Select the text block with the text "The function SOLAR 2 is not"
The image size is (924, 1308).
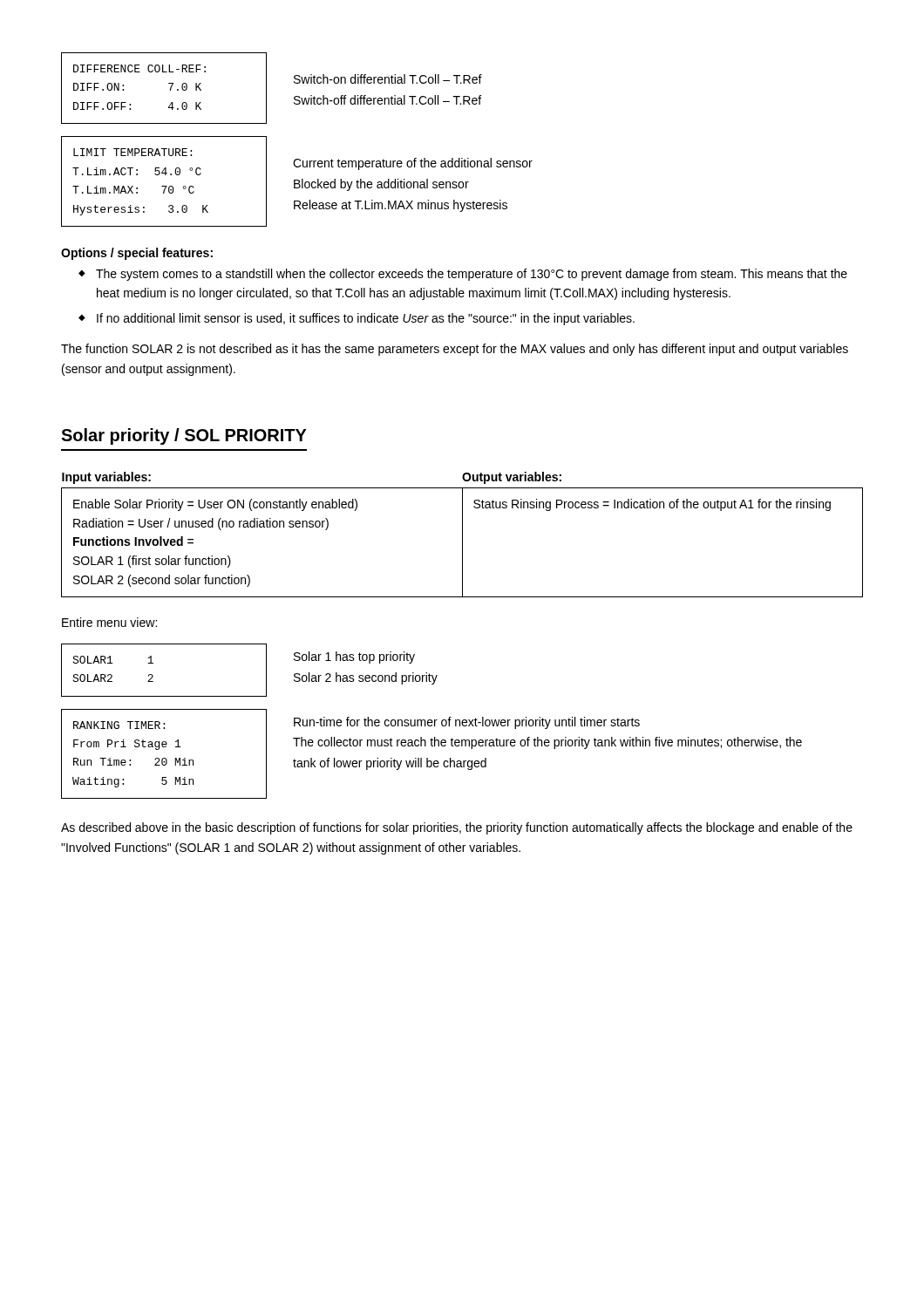tap(455, 359)
